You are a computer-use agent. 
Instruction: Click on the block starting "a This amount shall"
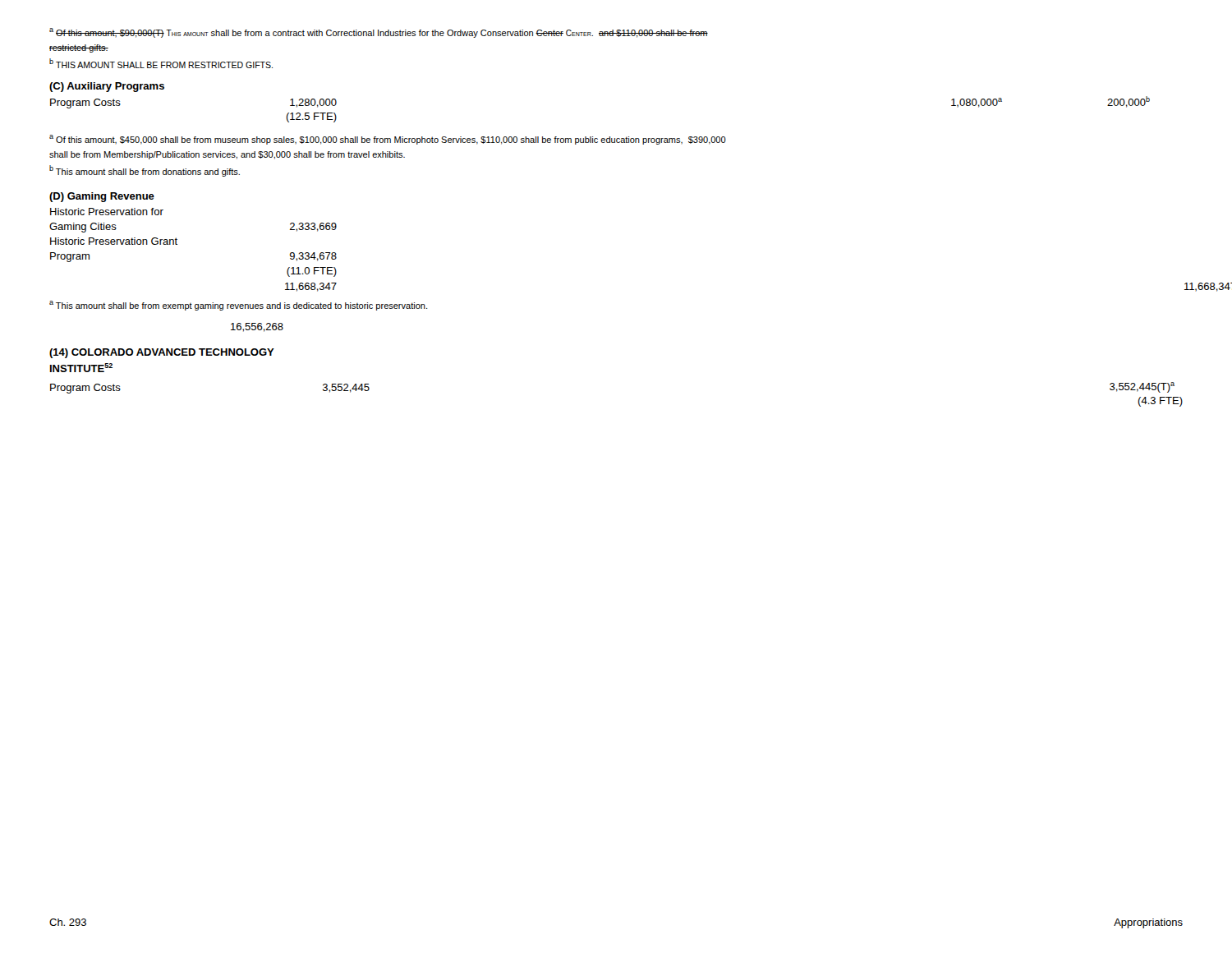point(239,304)
